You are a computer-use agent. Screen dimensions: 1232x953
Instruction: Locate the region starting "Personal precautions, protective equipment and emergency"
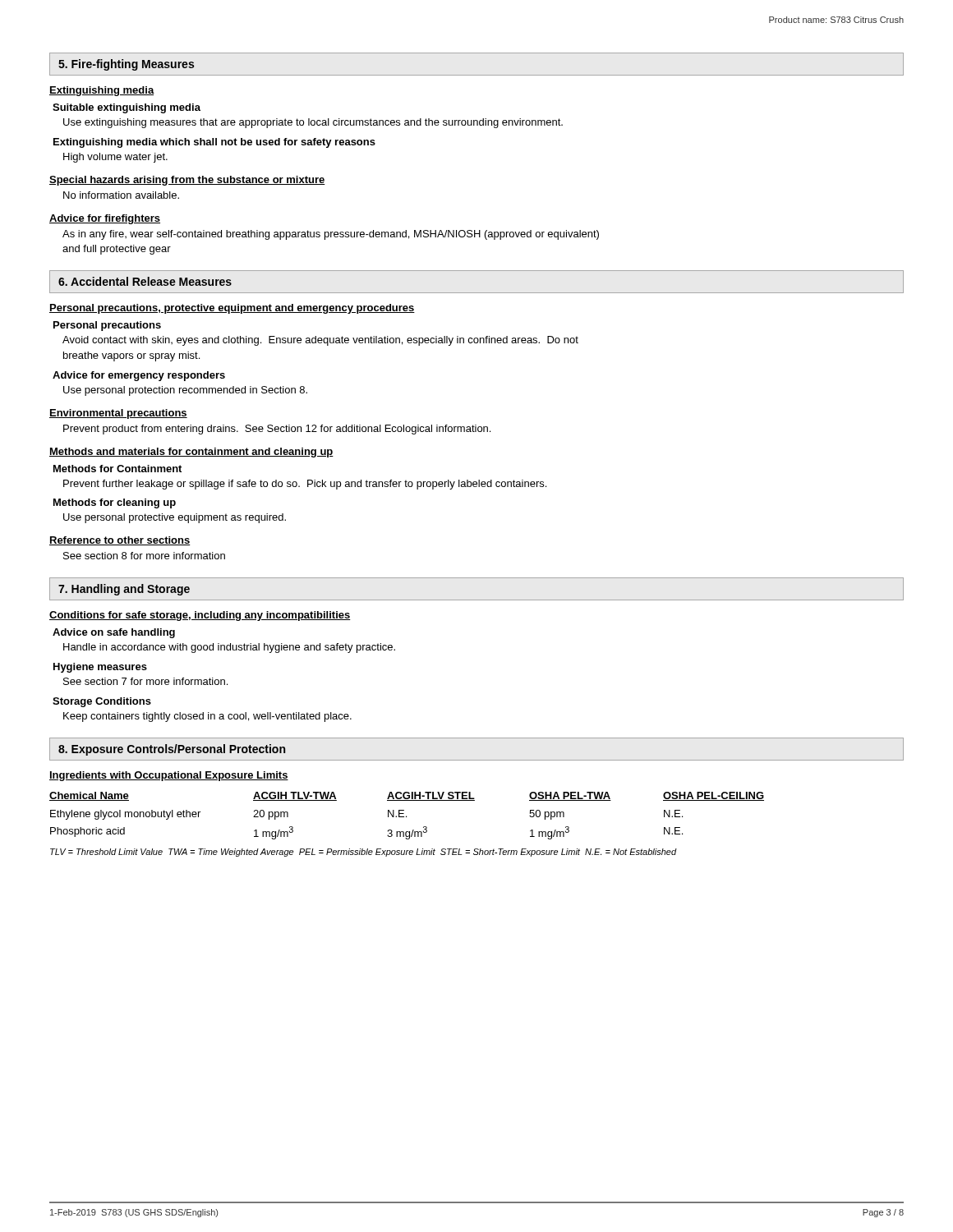[232, 309]
